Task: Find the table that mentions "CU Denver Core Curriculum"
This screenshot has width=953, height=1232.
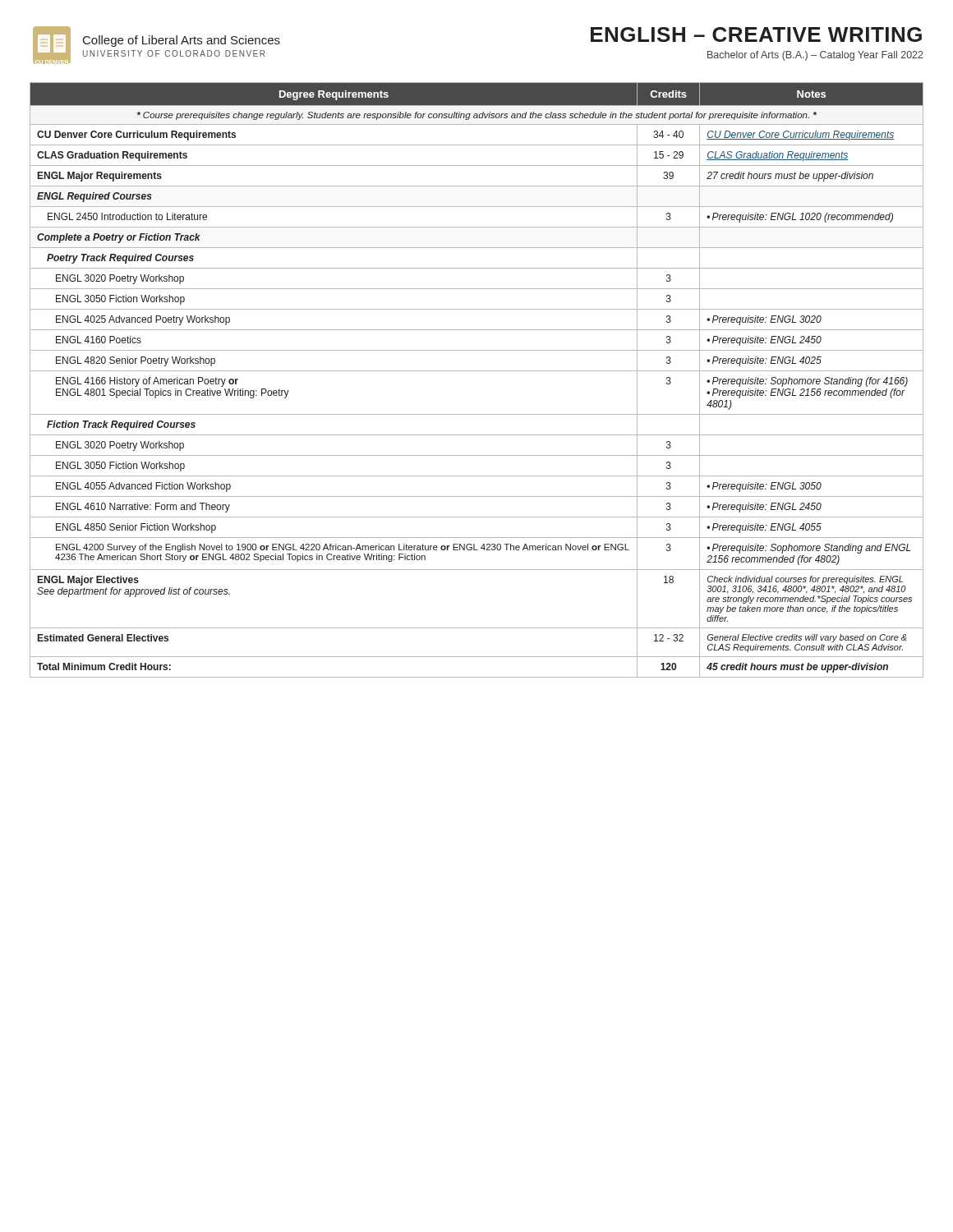Action: pos(476,380)
